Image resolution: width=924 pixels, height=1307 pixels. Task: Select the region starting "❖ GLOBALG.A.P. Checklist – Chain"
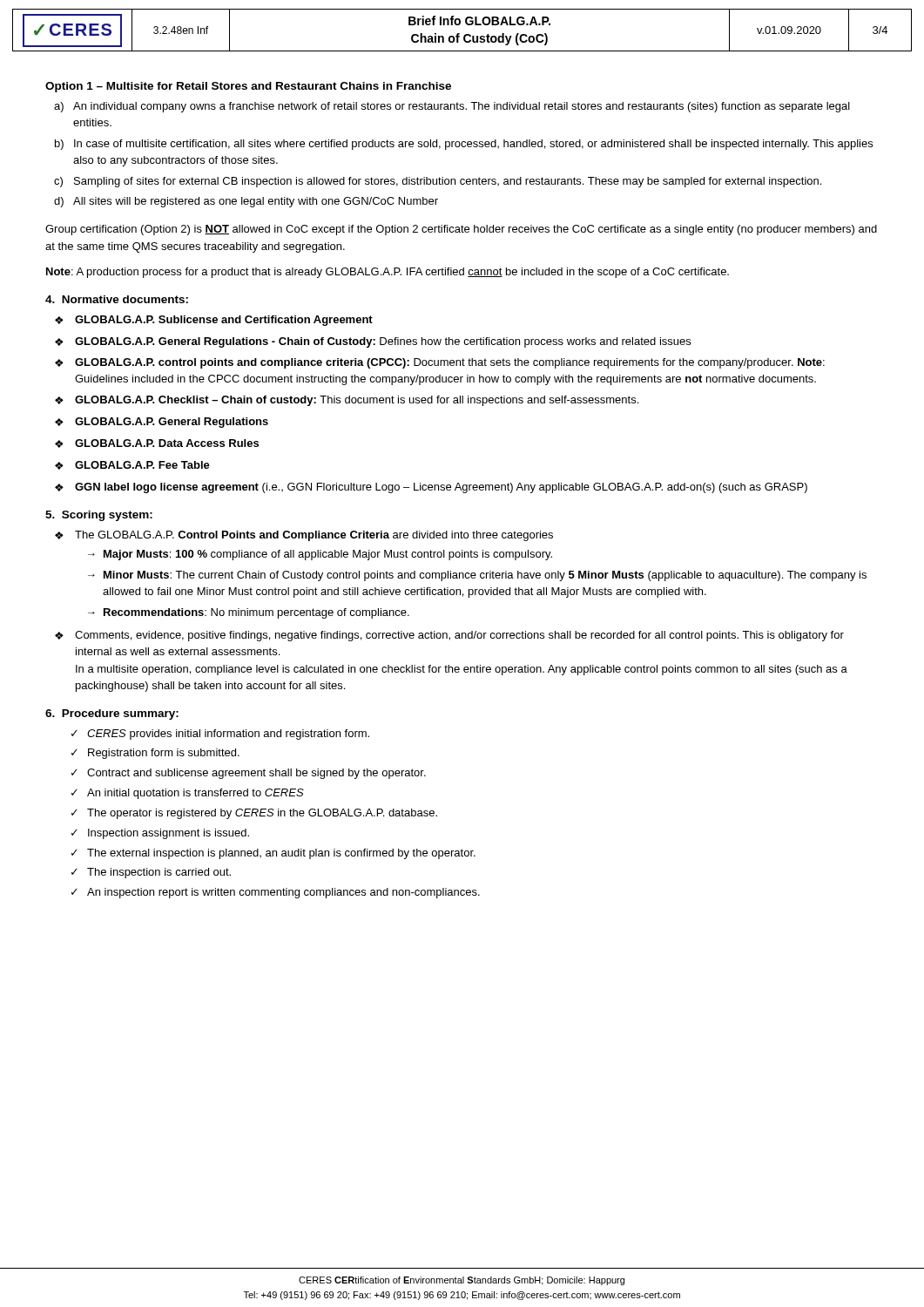click(466, 401)
